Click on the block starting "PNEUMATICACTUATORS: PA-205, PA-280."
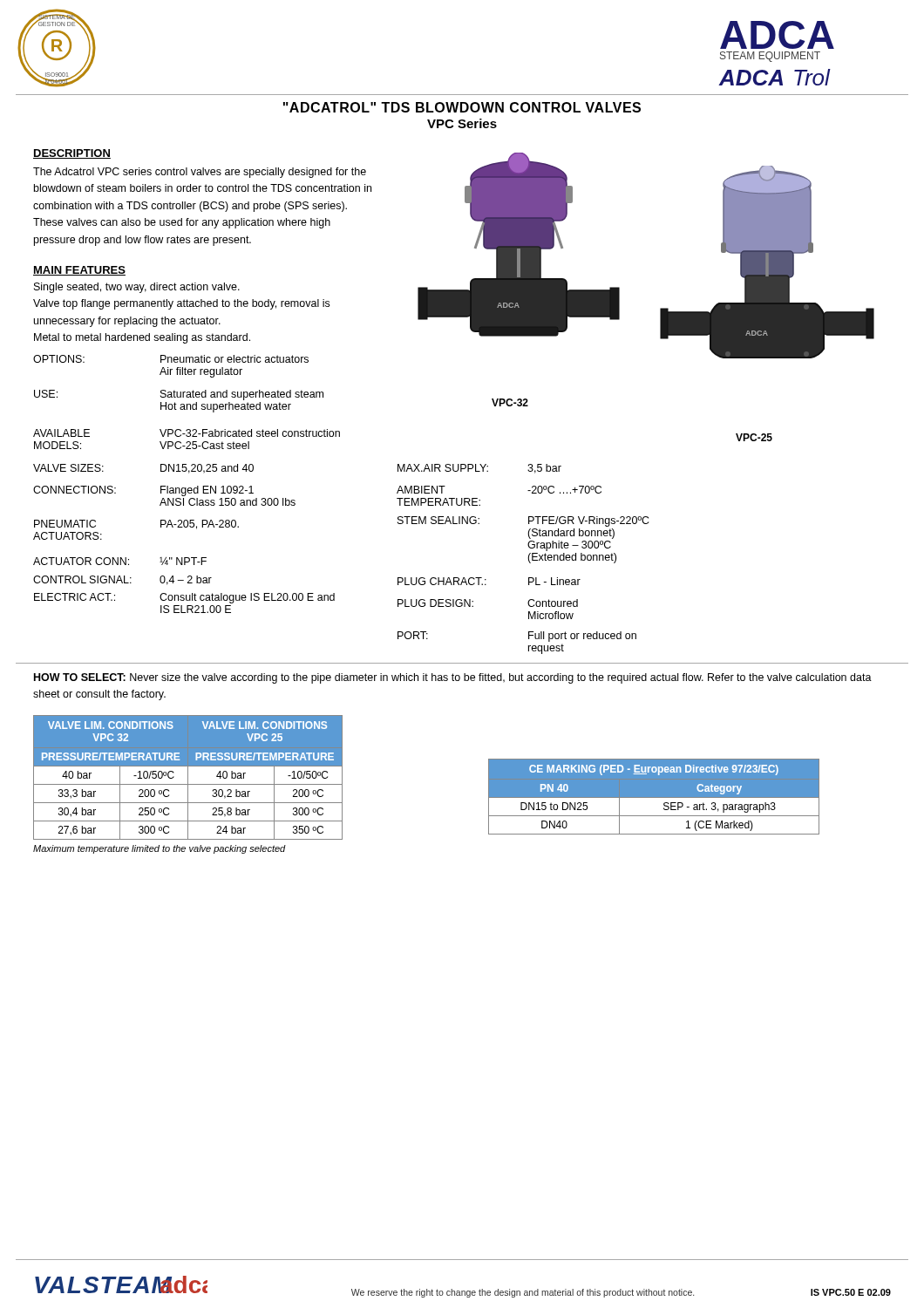 68,525
